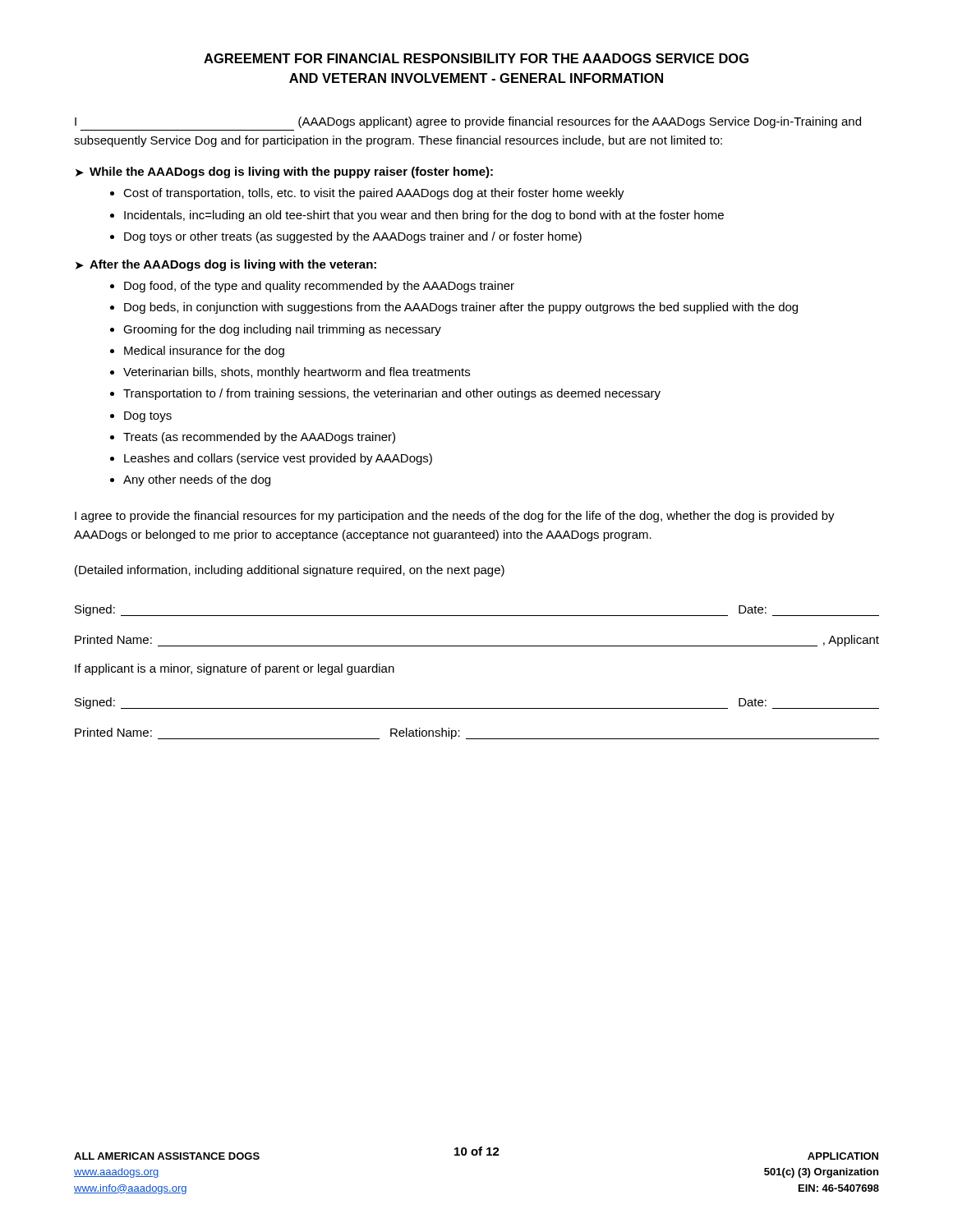
Task: Point to the passage starting "Dog toys or other treats (as suggested by"
Action: click(353, 236)
